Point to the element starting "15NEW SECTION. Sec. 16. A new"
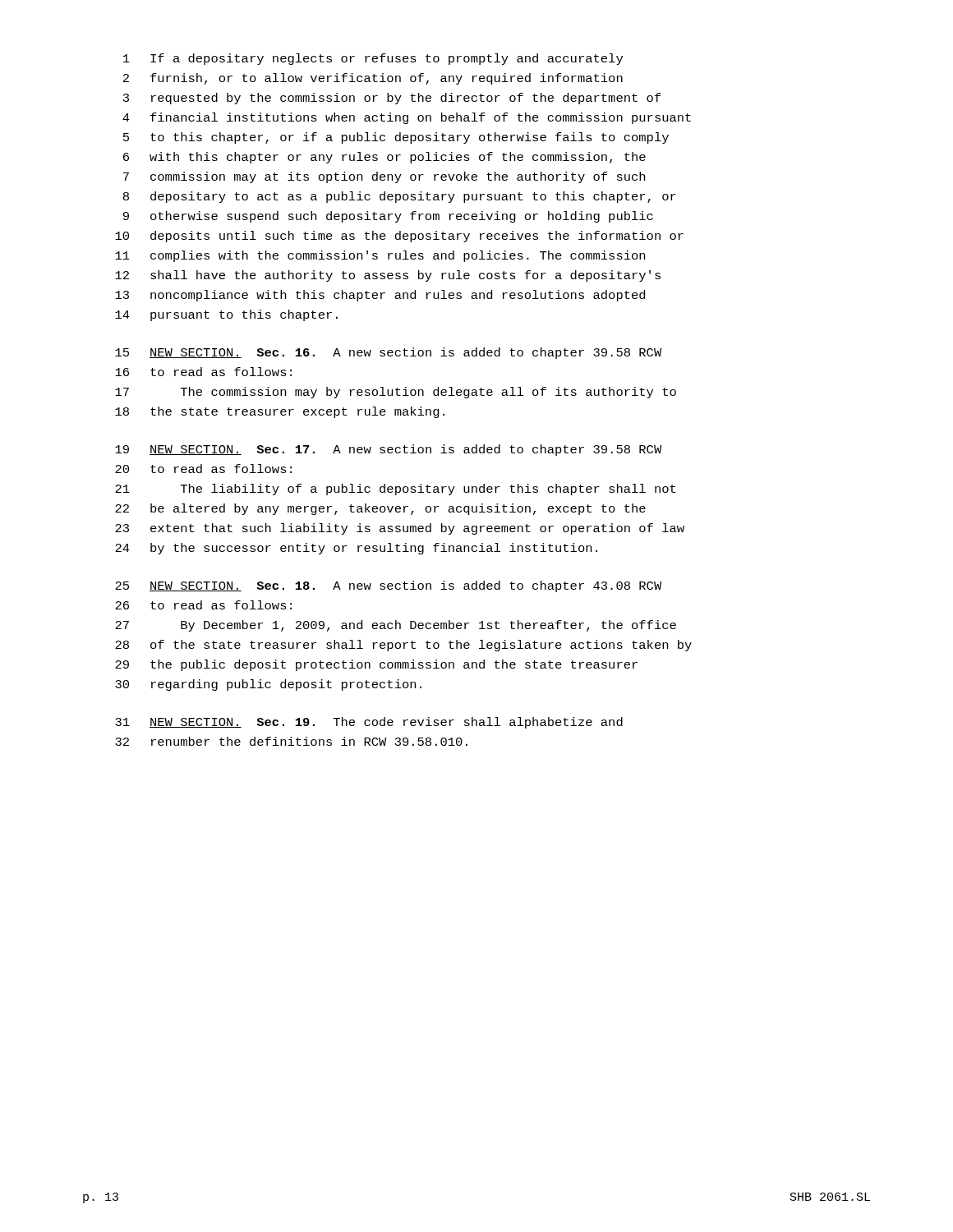The height and width of the screenshot is (1232, 953). [485, 383]
